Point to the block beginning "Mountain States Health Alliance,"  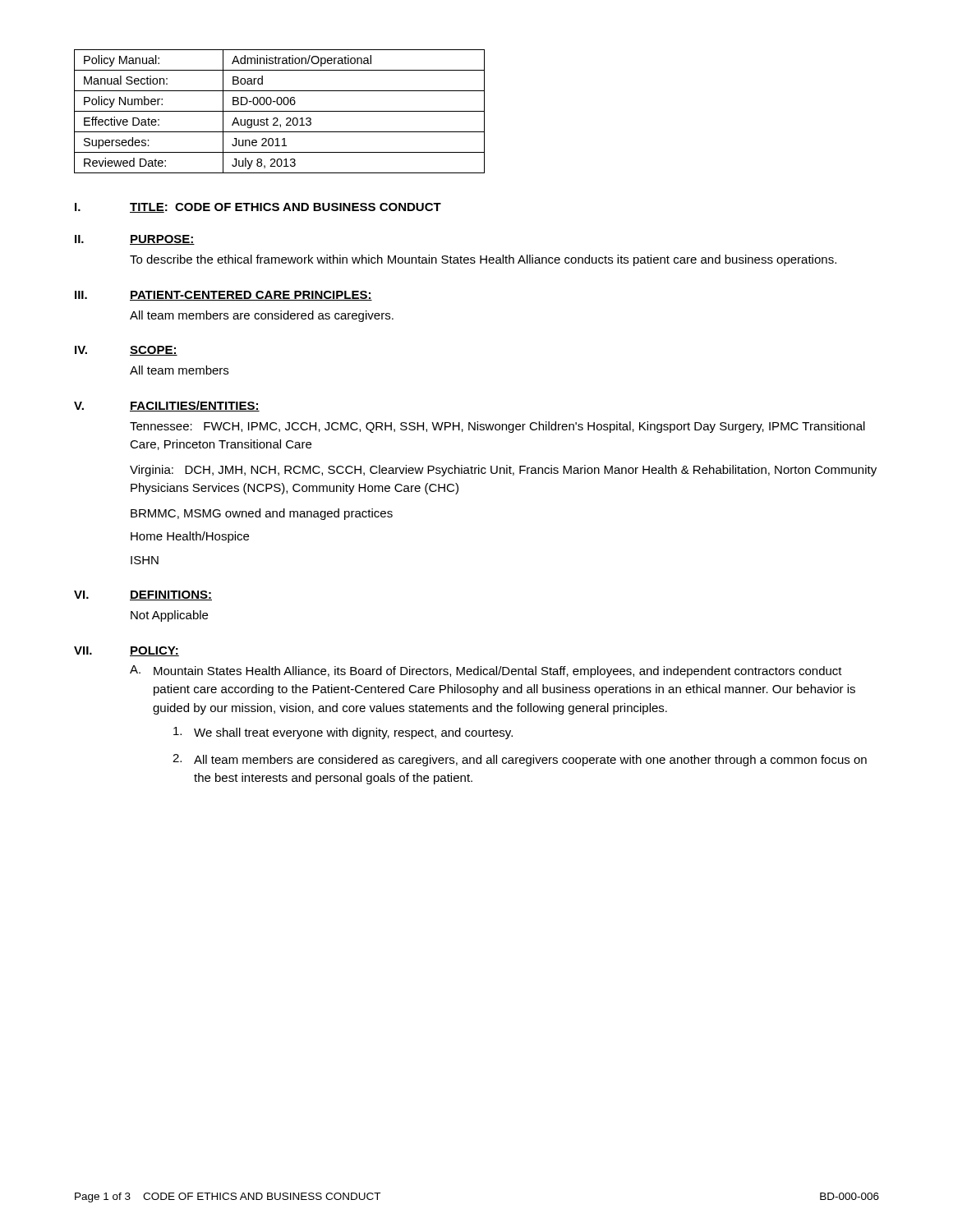[x=504, y=689]
